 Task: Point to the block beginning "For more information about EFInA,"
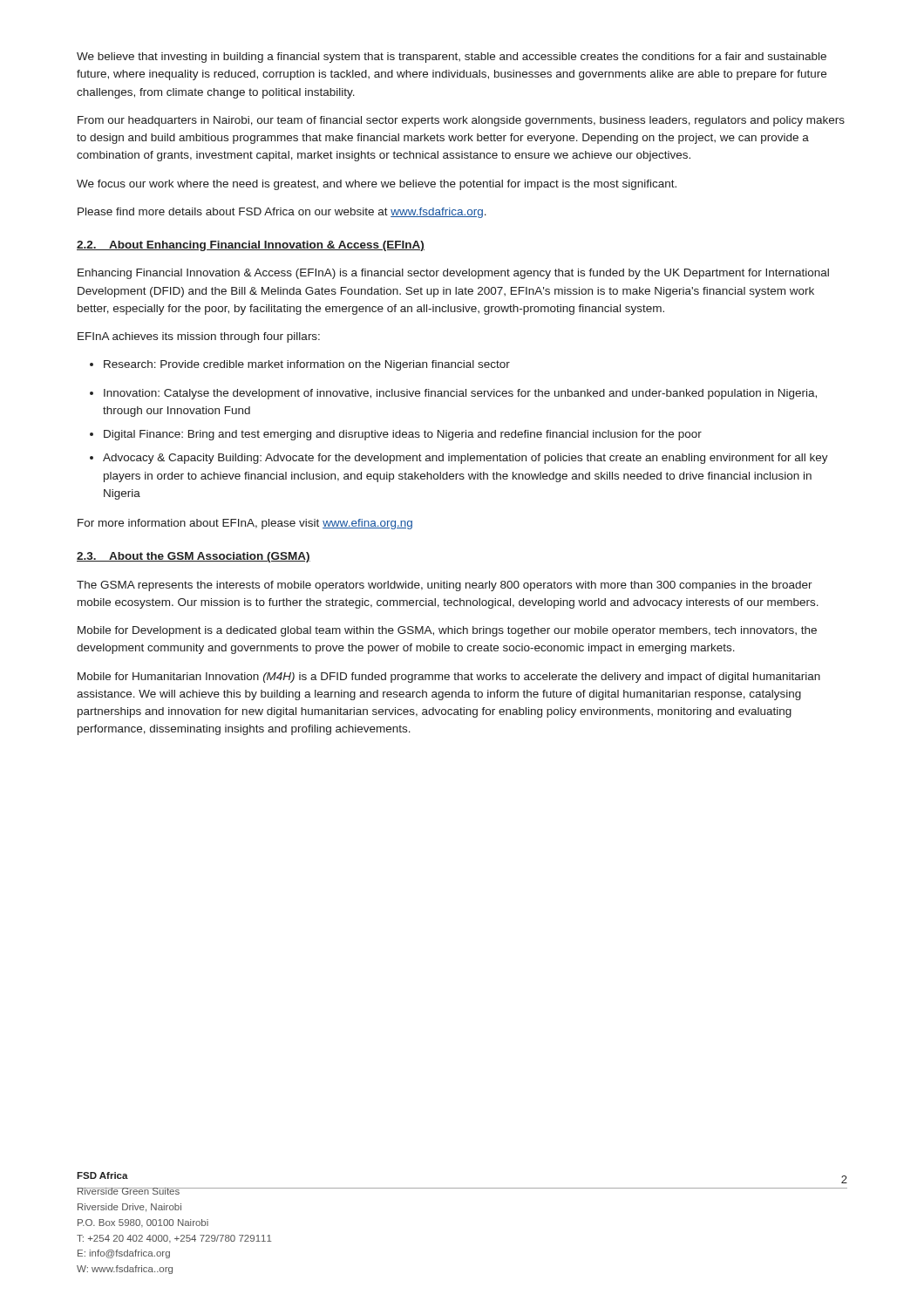pos(245,524)
